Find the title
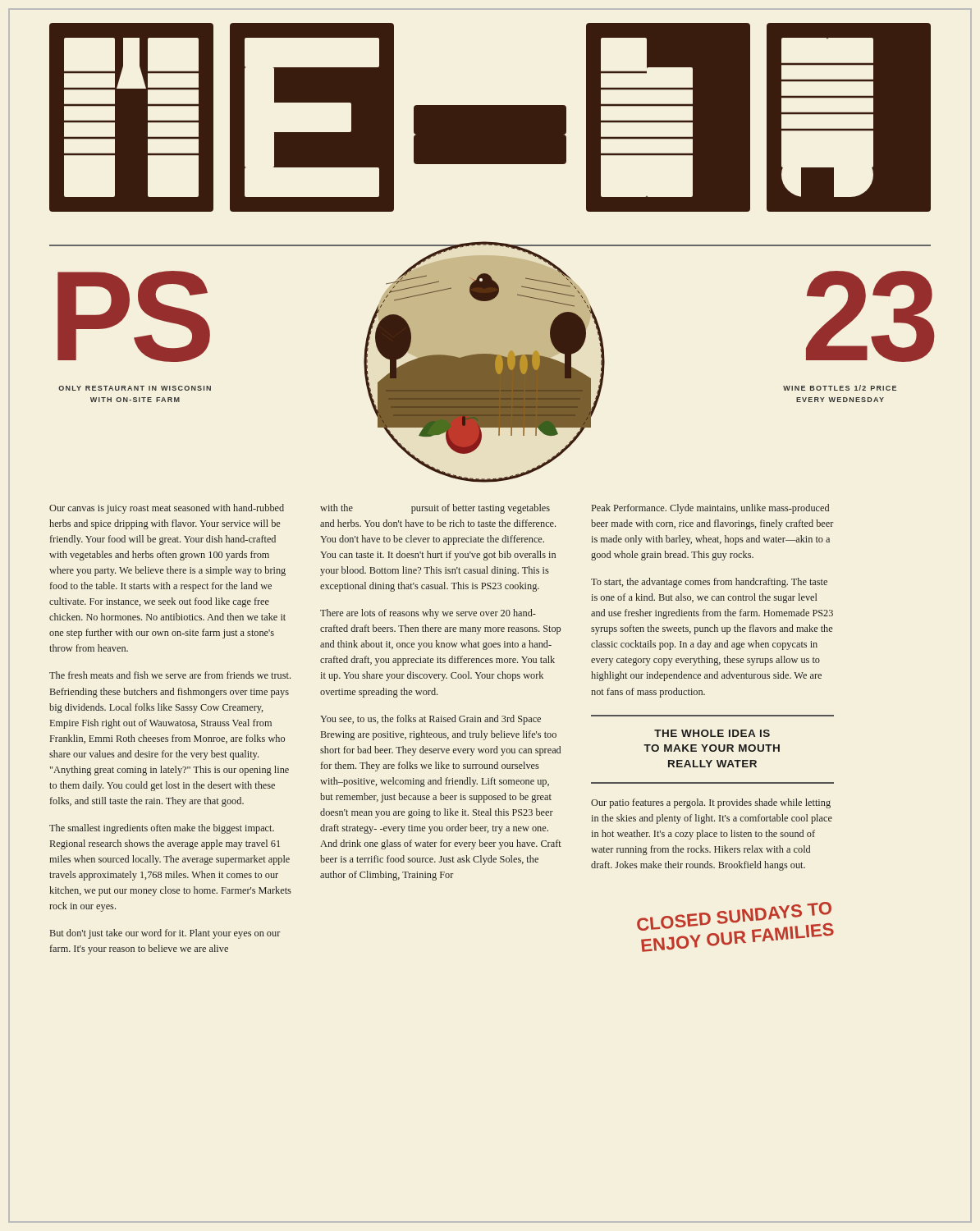This screenshot has height=1231, width=980. [490, 121]
